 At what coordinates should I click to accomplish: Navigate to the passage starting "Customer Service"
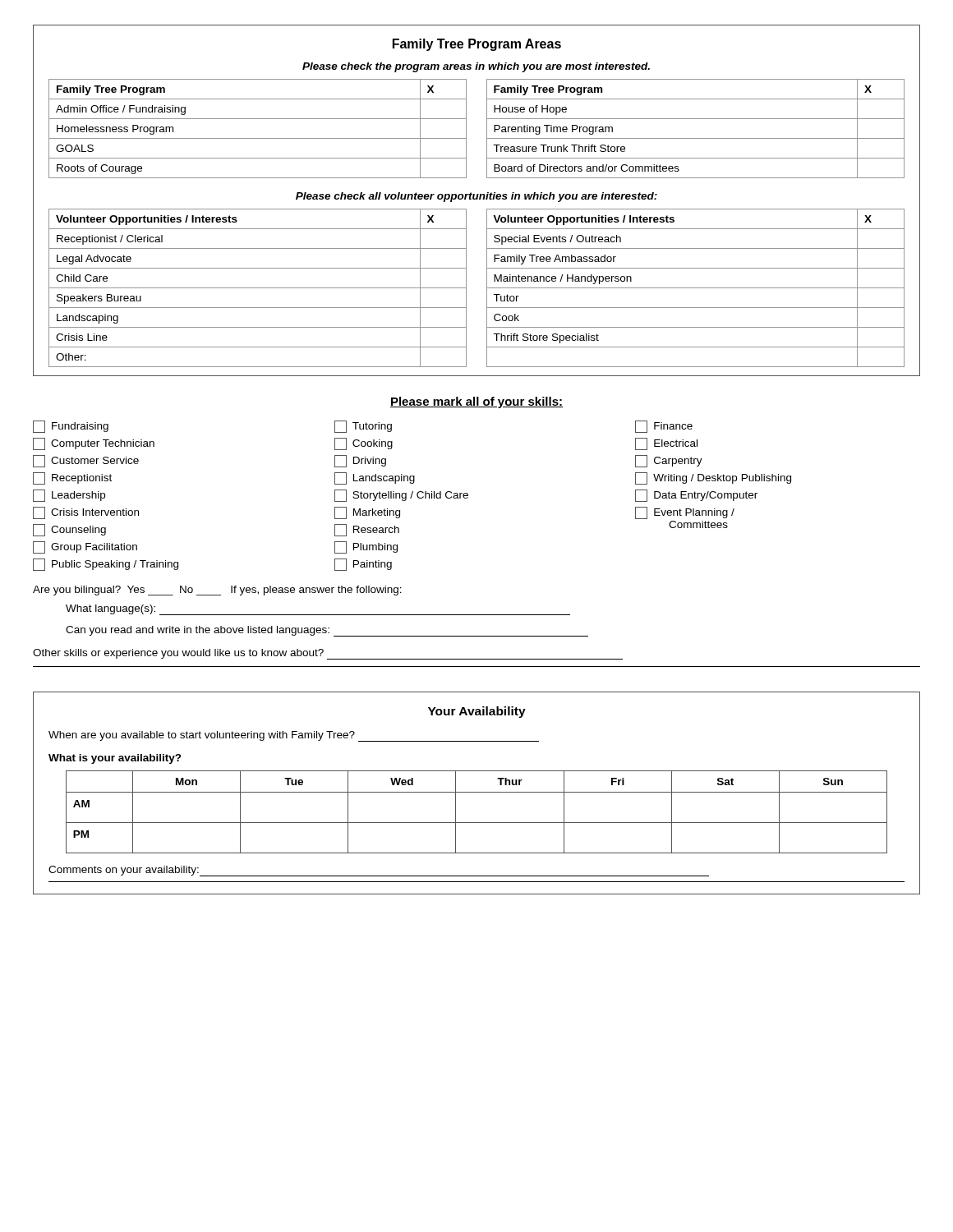(x=86, y=461)
